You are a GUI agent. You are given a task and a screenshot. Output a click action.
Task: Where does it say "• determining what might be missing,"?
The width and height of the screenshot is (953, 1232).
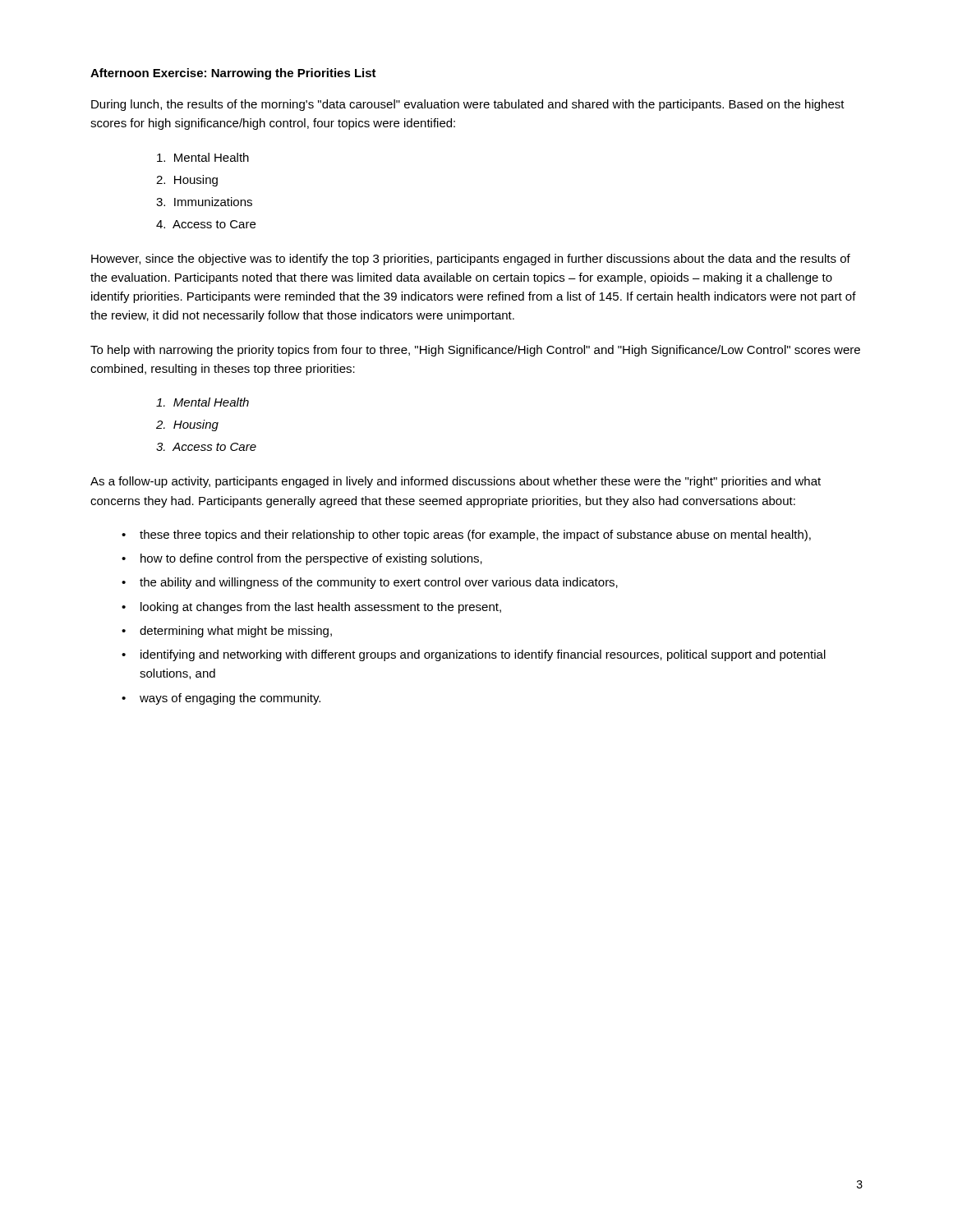pos(227,630)
